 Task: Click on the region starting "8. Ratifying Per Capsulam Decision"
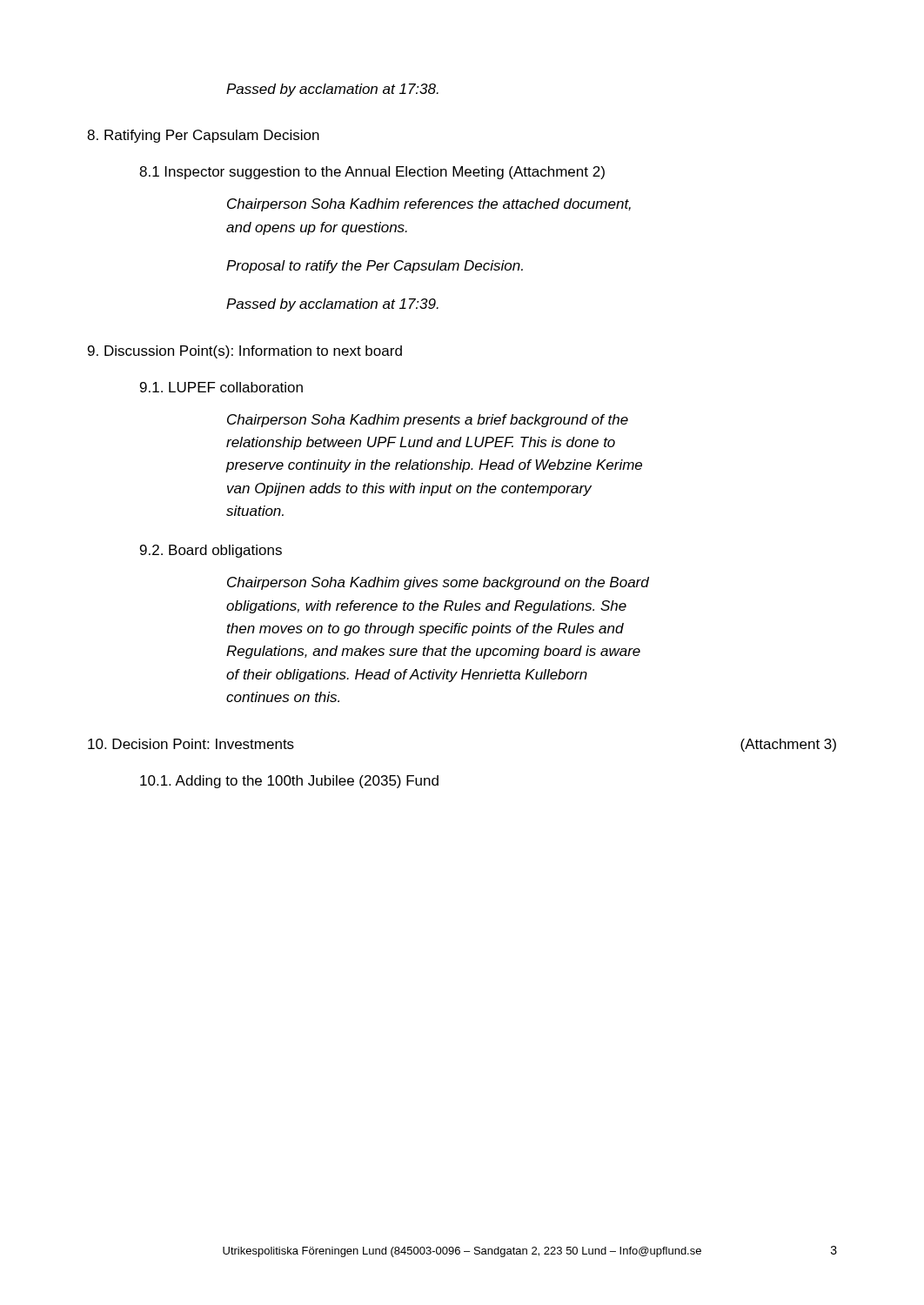(203, 136)
